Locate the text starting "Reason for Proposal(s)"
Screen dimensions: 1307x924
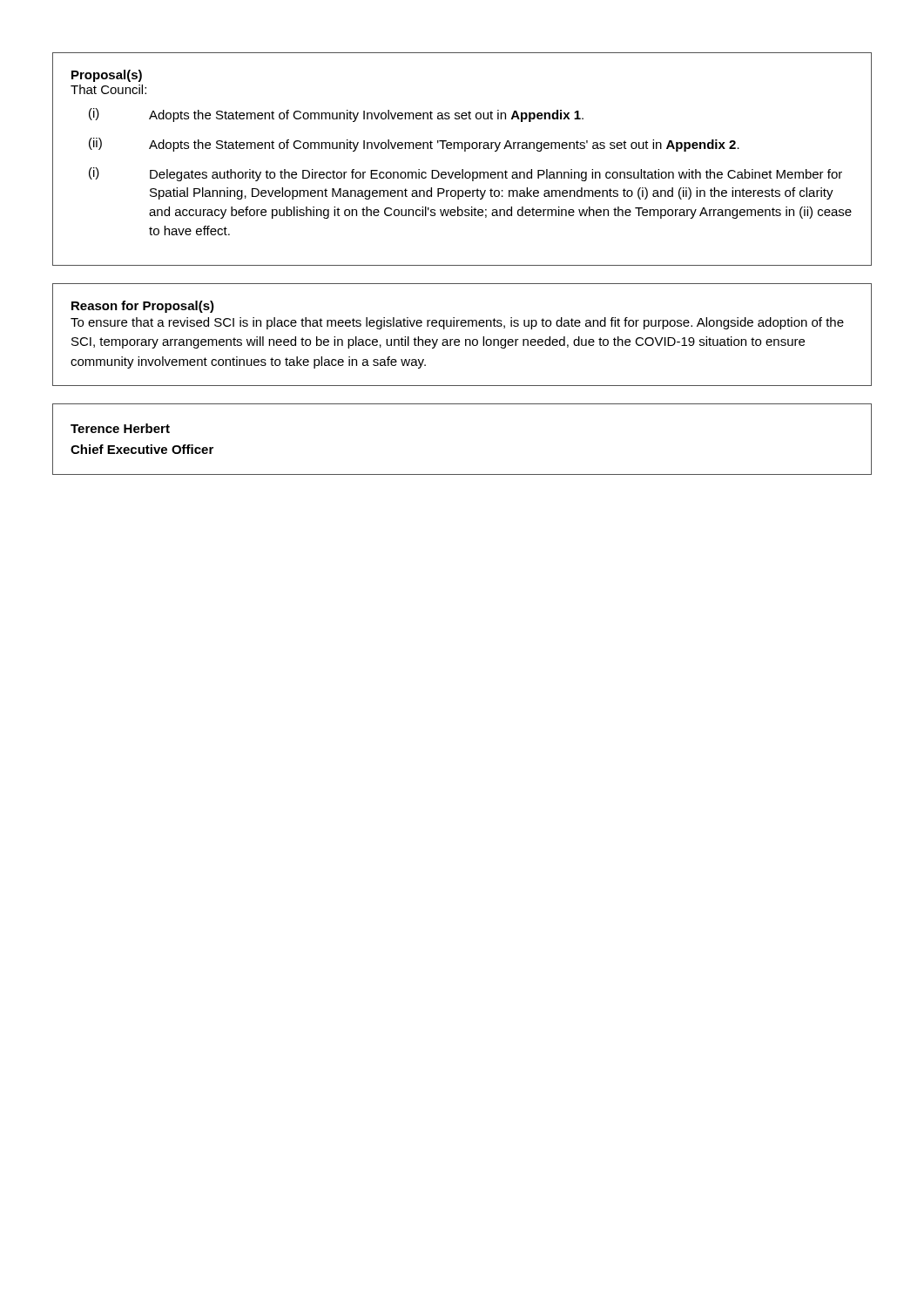click(142, 305)
